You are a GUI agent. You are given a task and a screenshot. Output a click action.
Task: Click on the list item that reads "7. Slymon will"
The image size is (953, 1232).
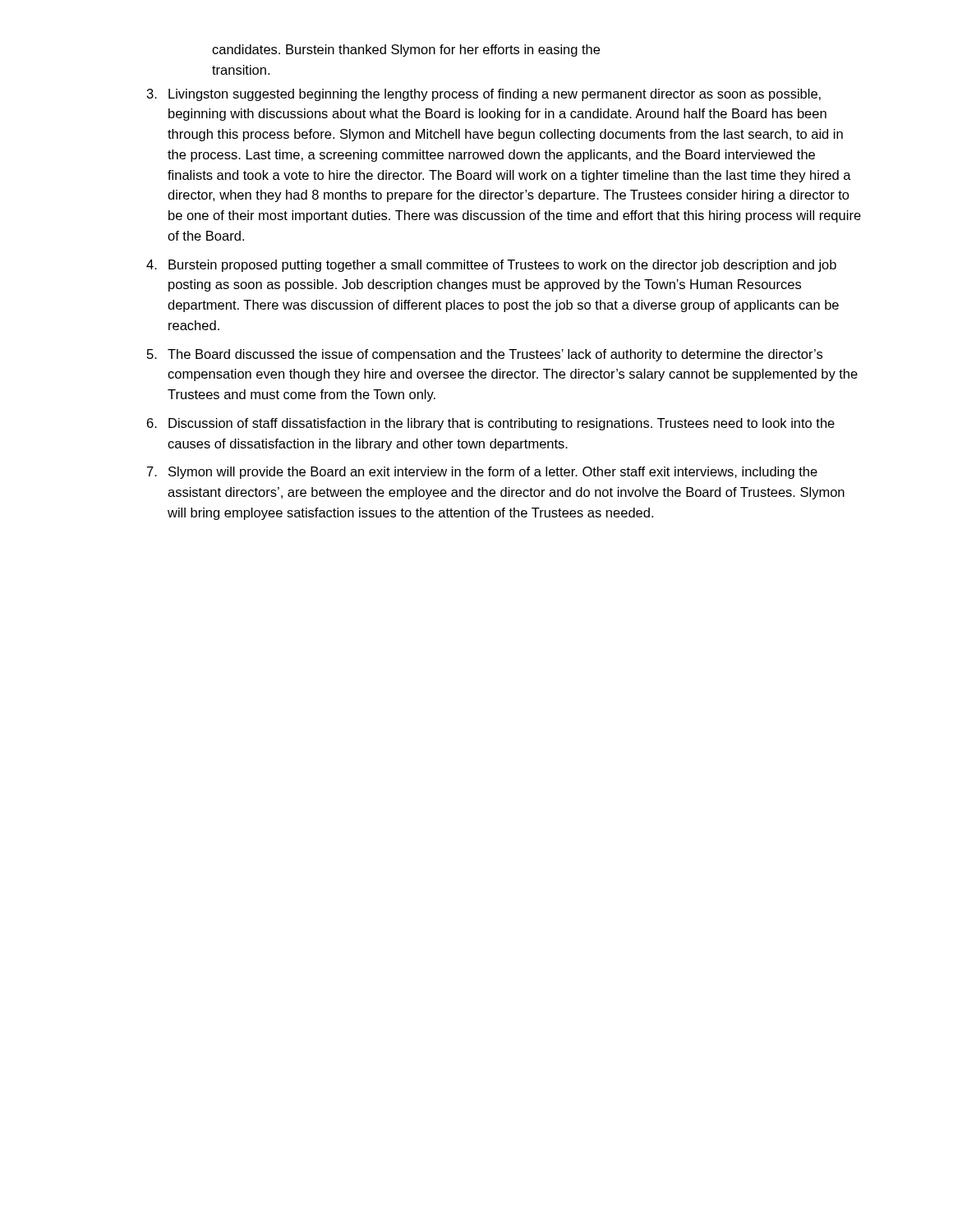coord(505,492)
